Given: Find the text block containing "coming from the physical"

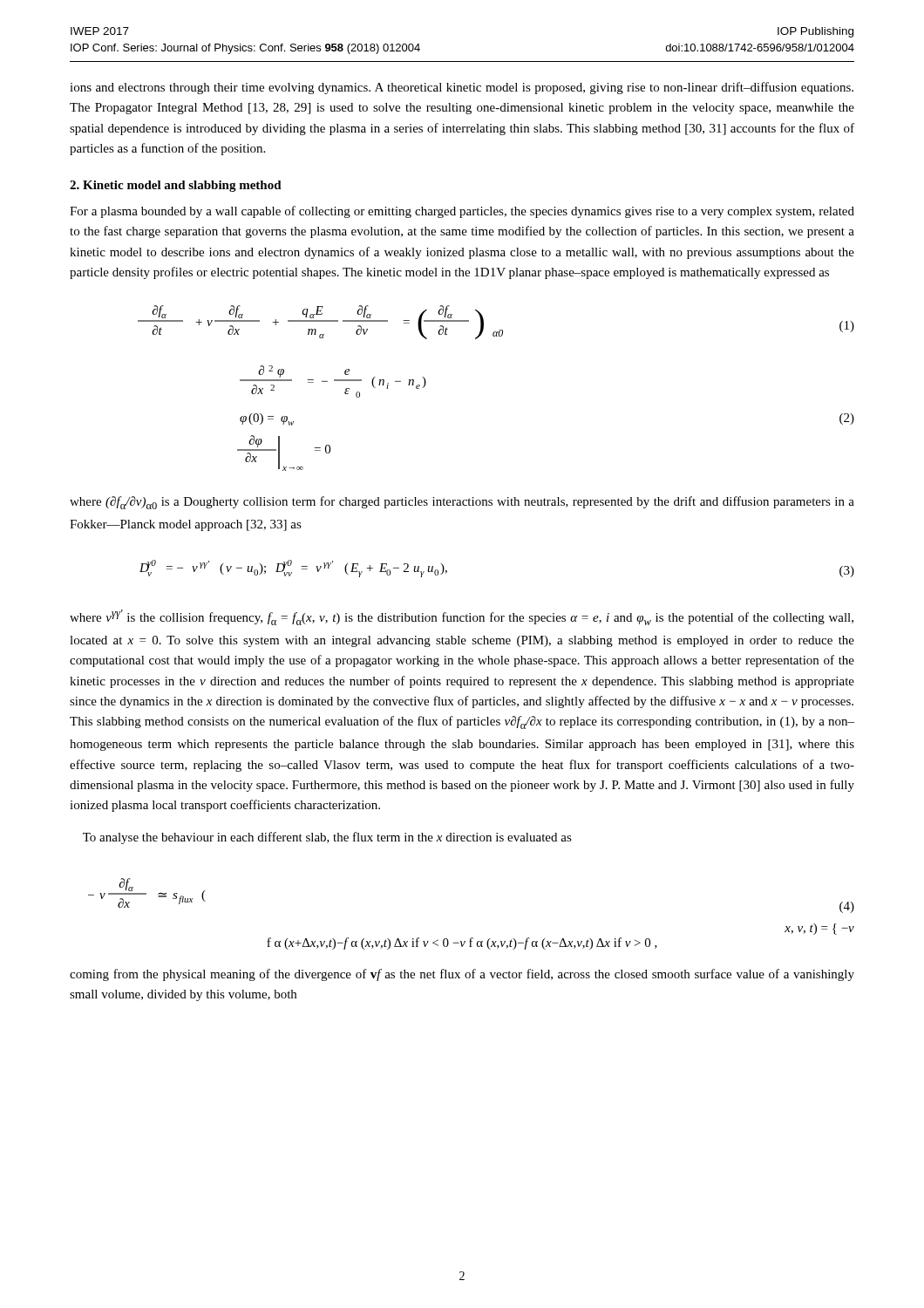Looking at the screenshot, I should coord(462,984).
